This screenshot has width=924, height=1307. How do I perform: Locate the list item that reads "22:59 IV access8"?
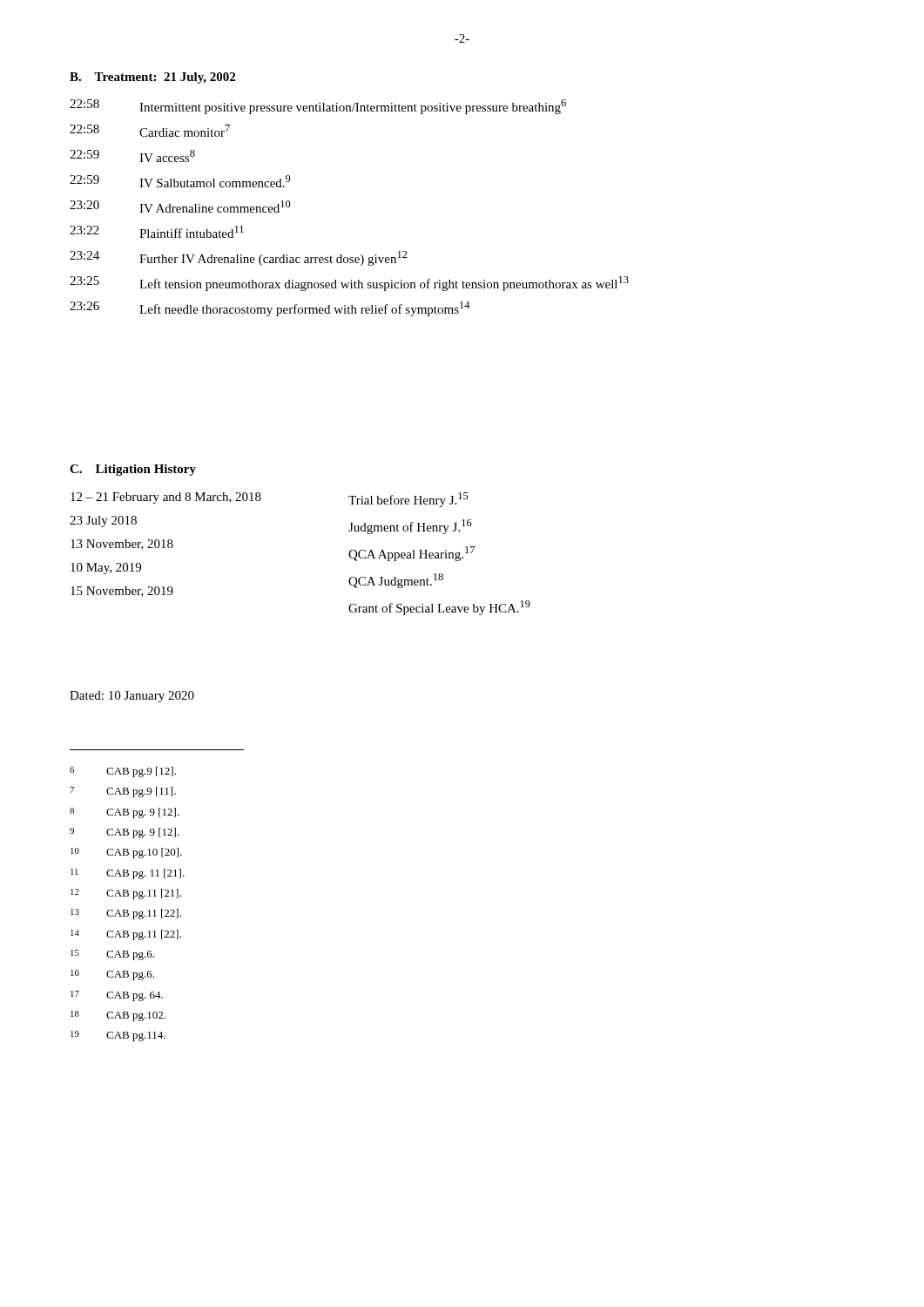point(84,157)
